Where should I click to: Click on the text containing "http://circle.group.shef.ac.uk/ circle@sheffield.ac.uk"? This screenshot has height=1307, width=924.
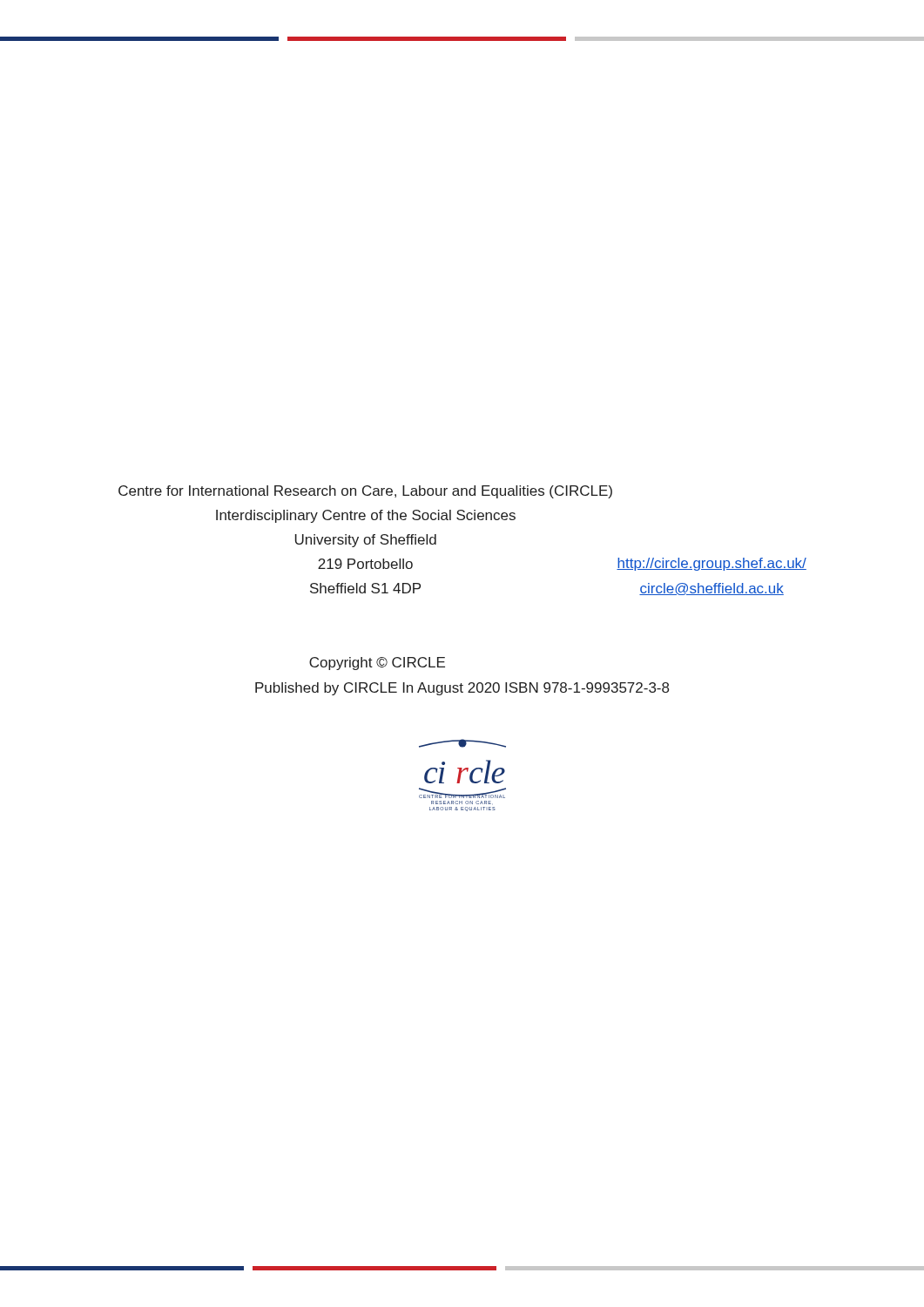click(712, 577)
